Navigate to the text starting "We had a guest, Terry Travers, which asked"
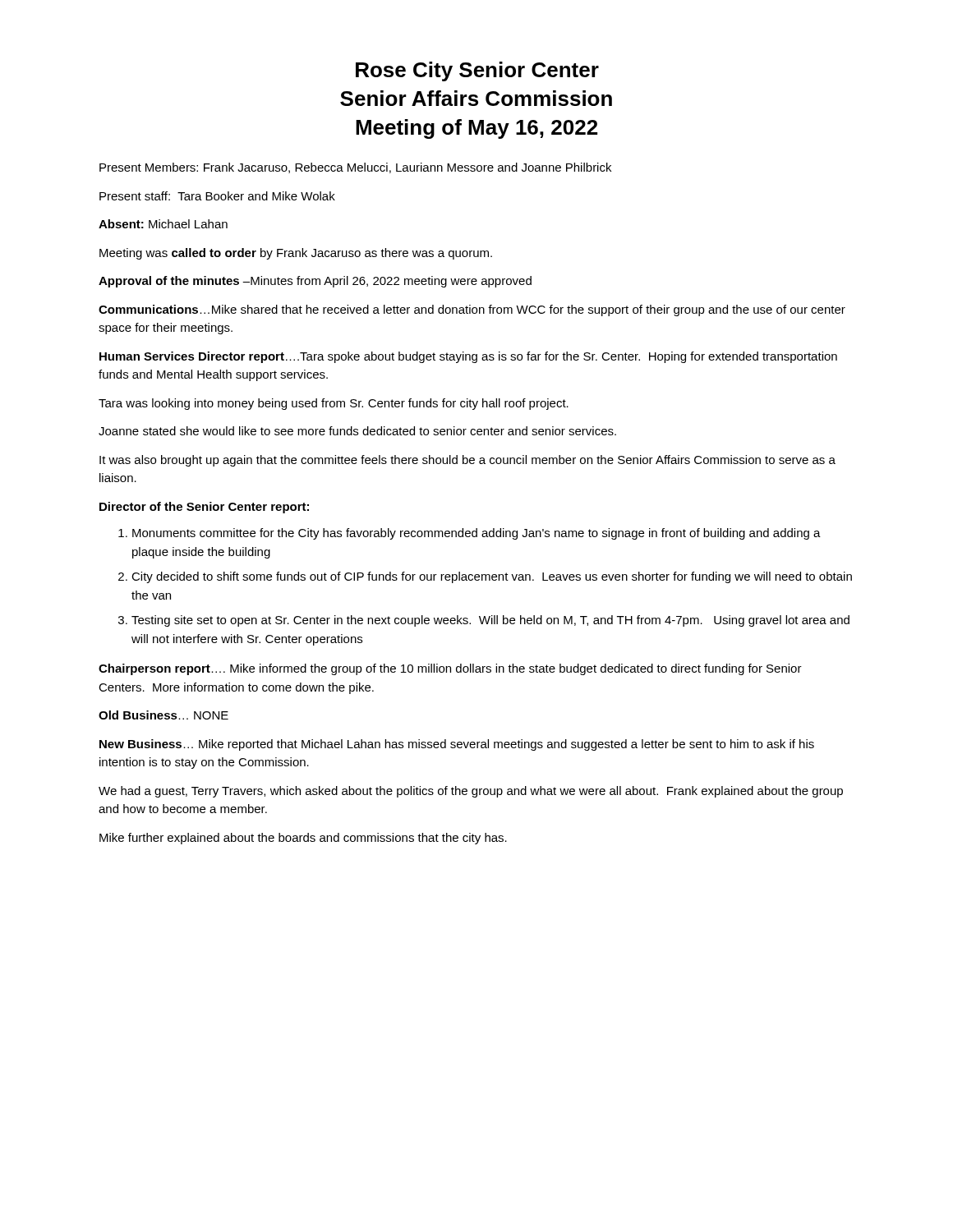Image resolution: width=953 pixels, height=1232 pixels. [471, 799]
